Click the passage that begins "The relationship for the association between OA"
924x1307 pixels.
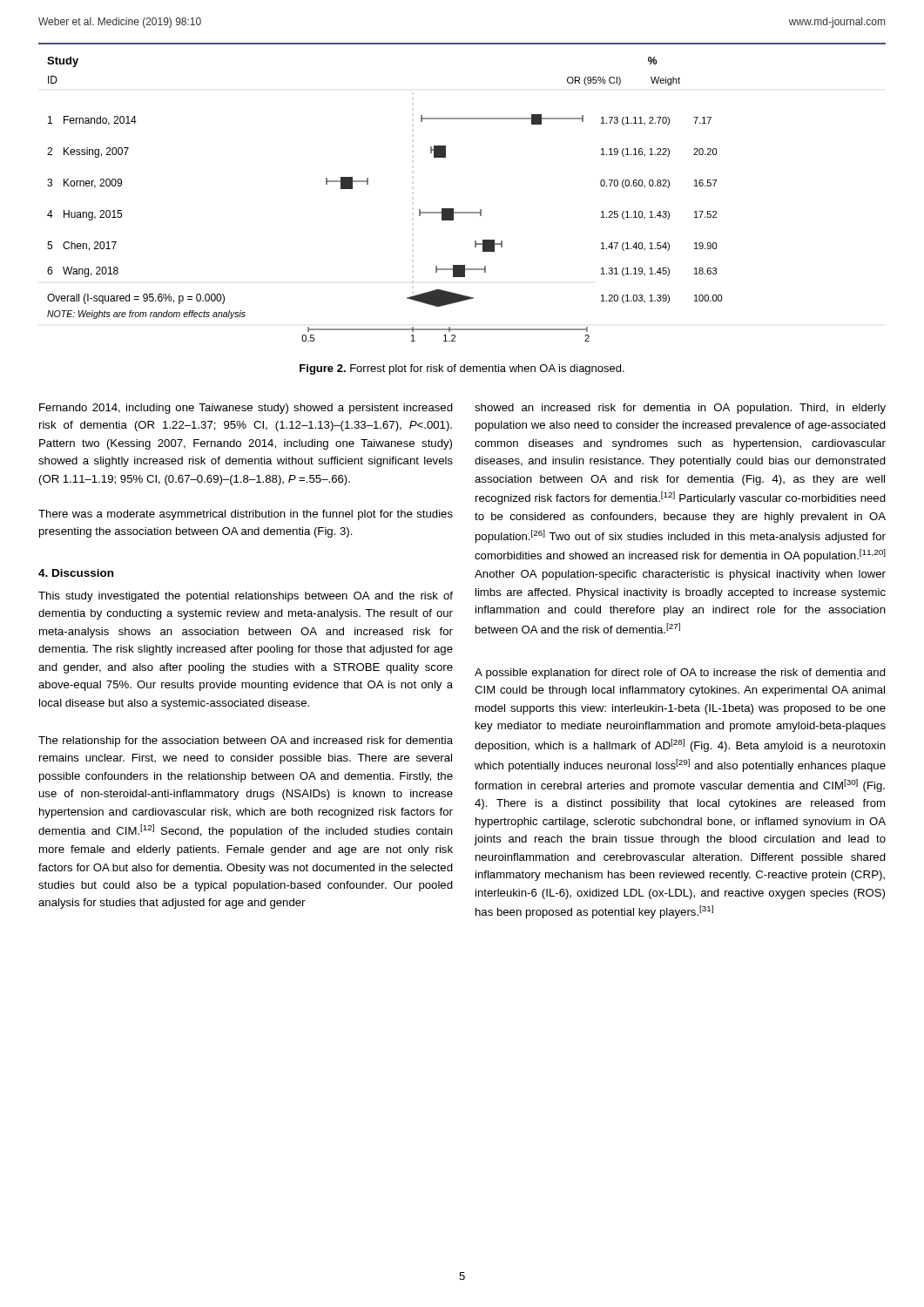point(246,821)
